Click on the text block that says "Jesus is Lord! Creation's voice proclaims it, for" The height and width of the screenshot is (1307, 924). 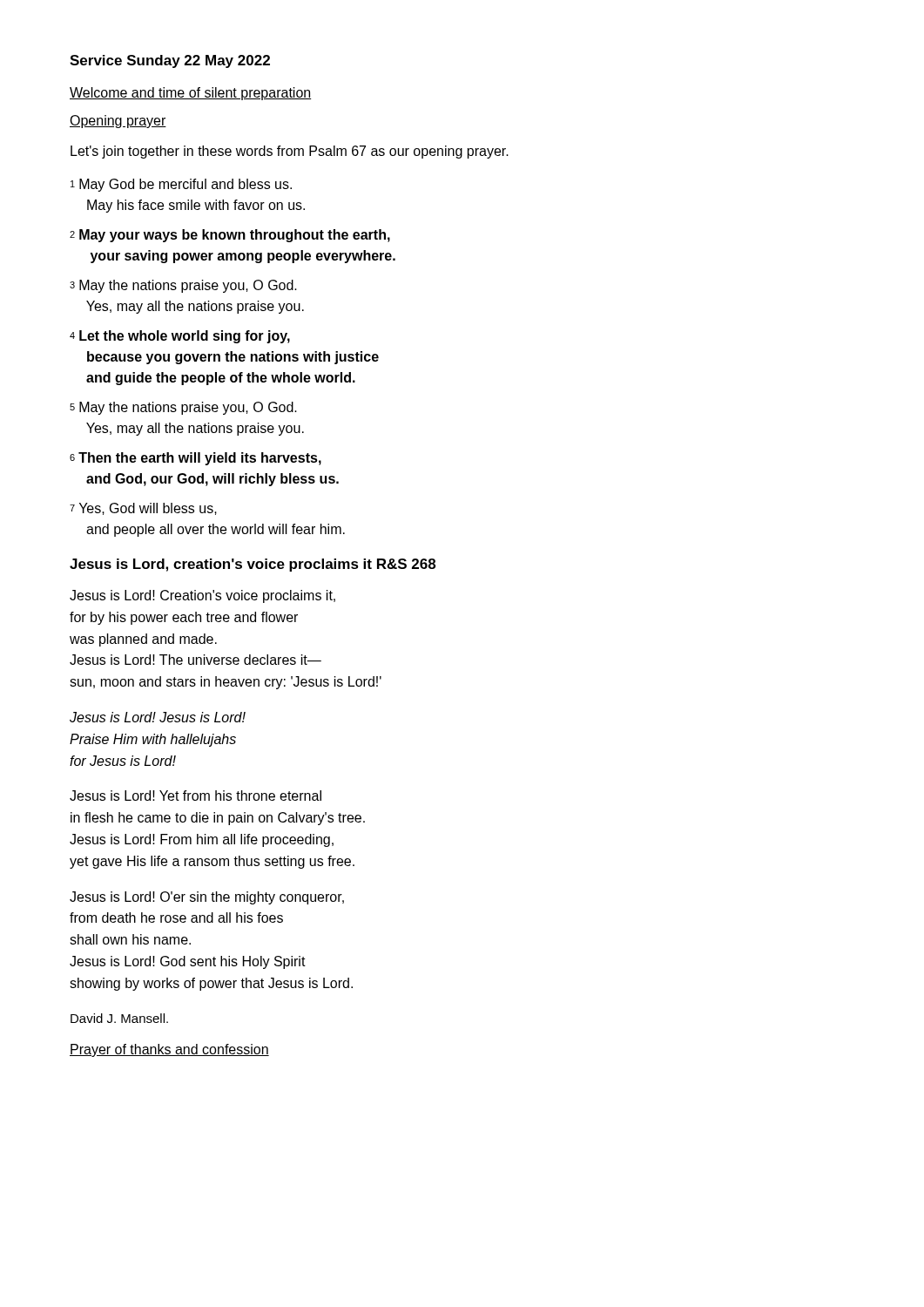point(226,639)
